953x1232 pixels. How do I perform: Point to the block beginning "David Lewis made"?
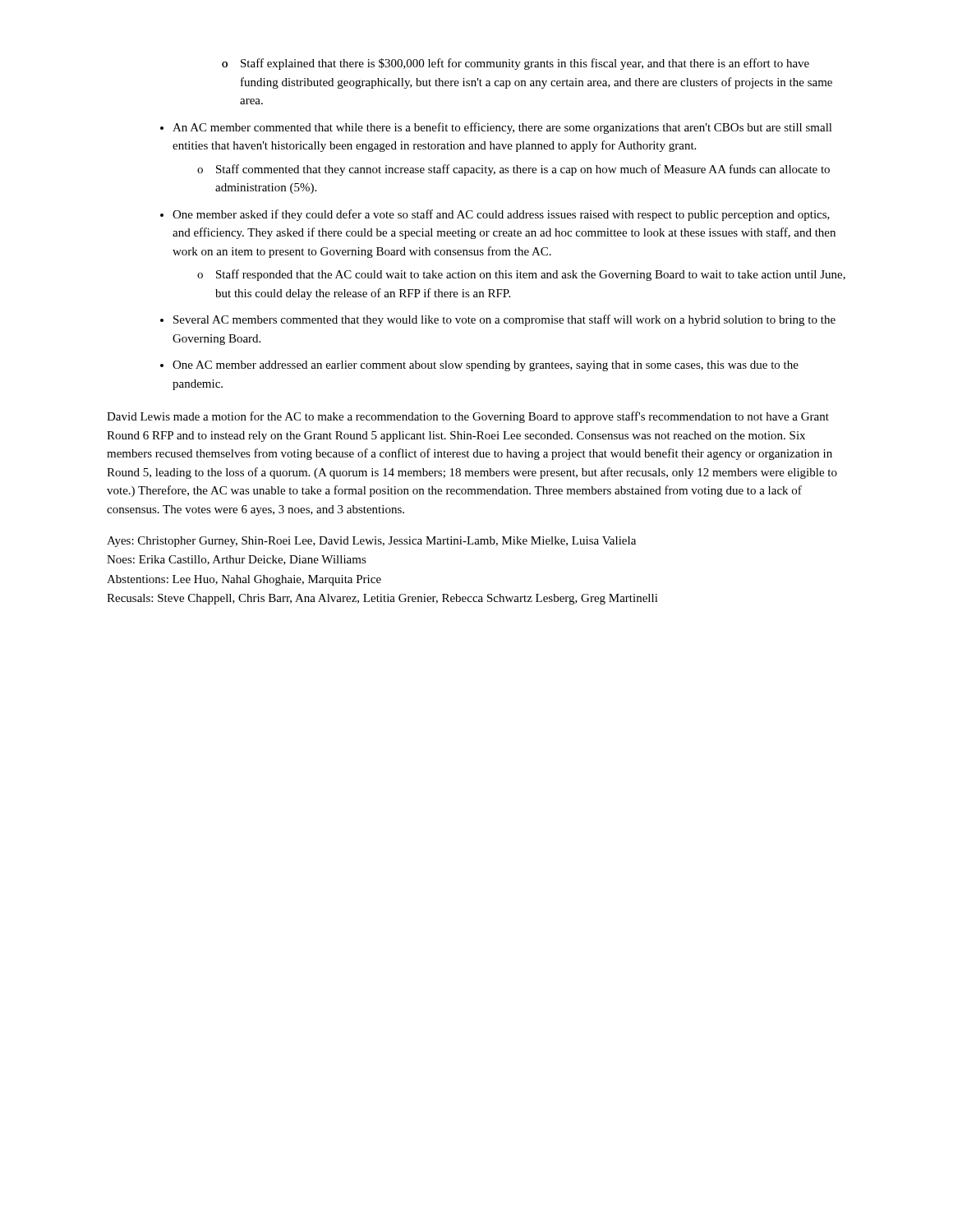click(472, 463)
